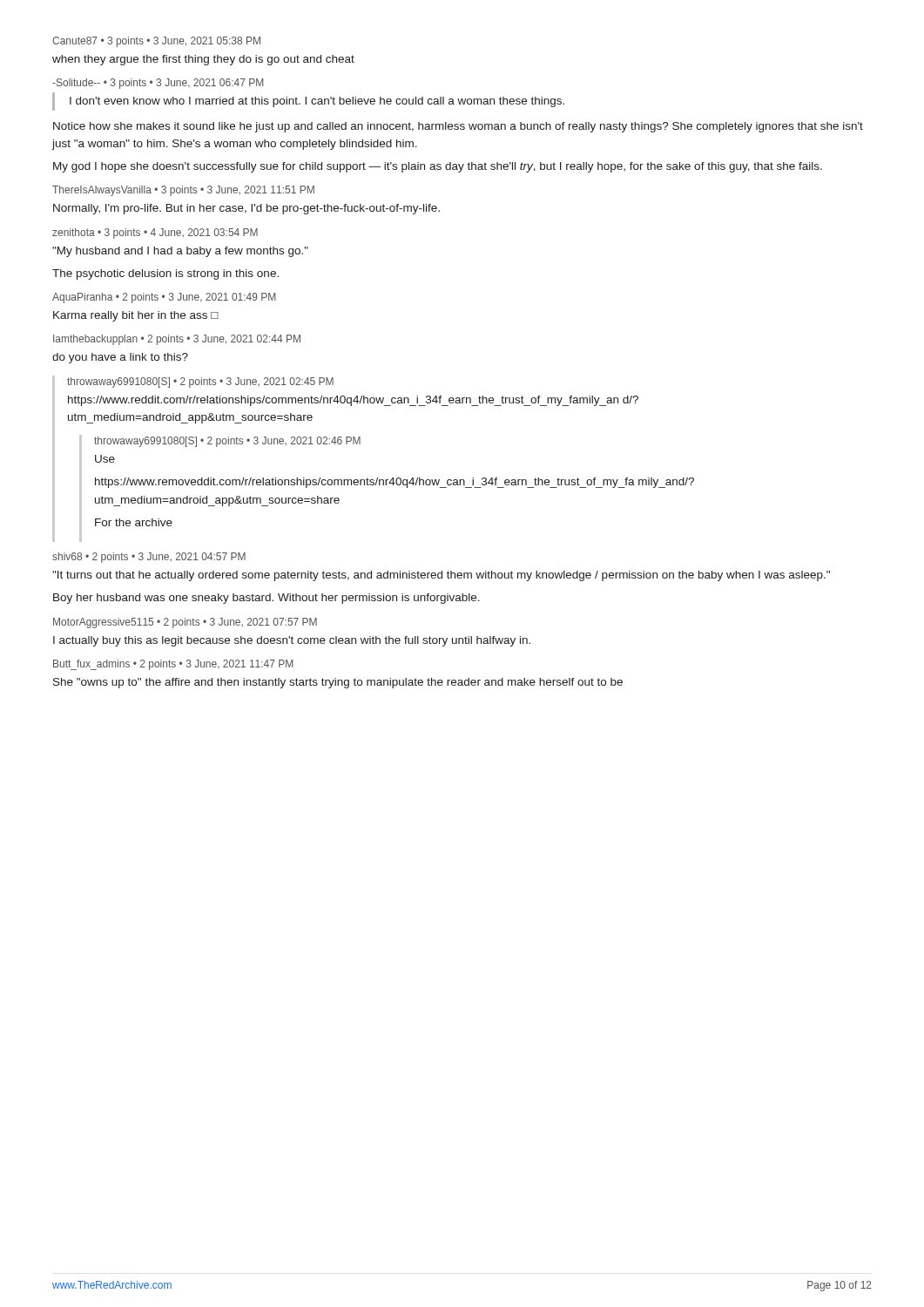Viewport: 924px width, 1307px height.
Task: Select the text block starting "My god I hope she doesn't"
Action: click(462, 167)
